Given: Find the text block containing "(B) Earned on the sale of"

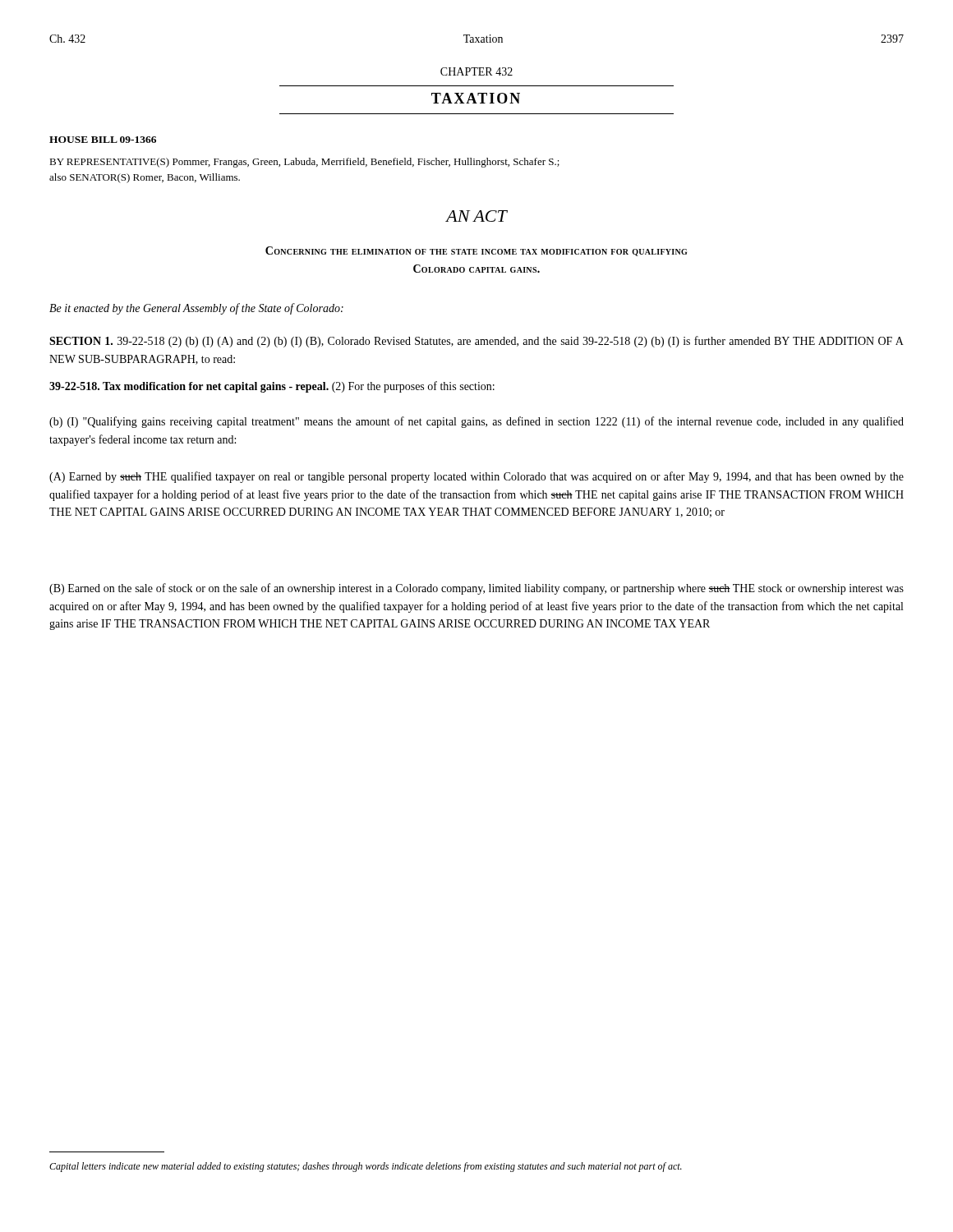Looking at the screenshot, I should pos(476,606).
